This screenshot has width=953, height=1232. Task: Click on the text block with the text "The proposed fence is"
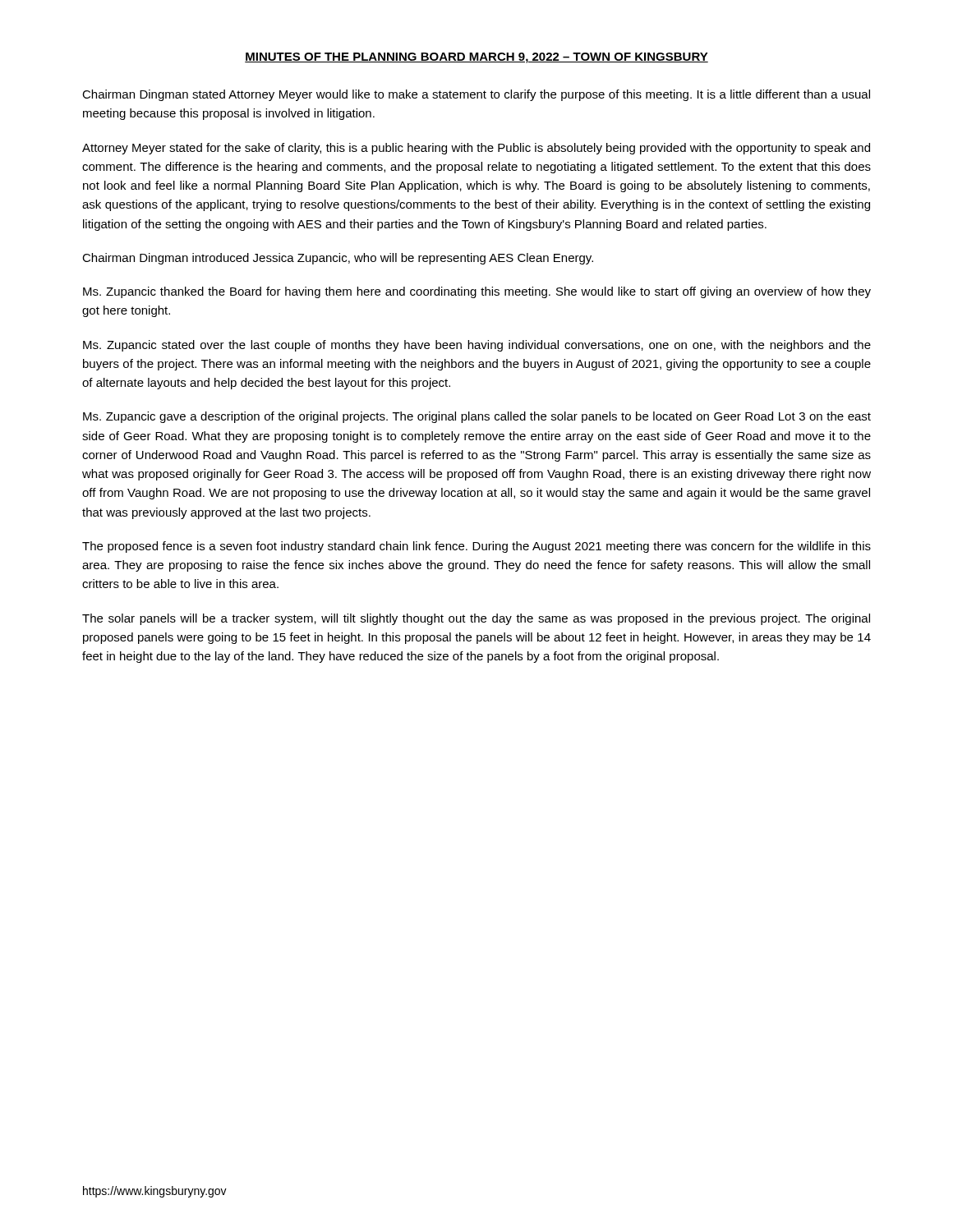coord(476,565)
